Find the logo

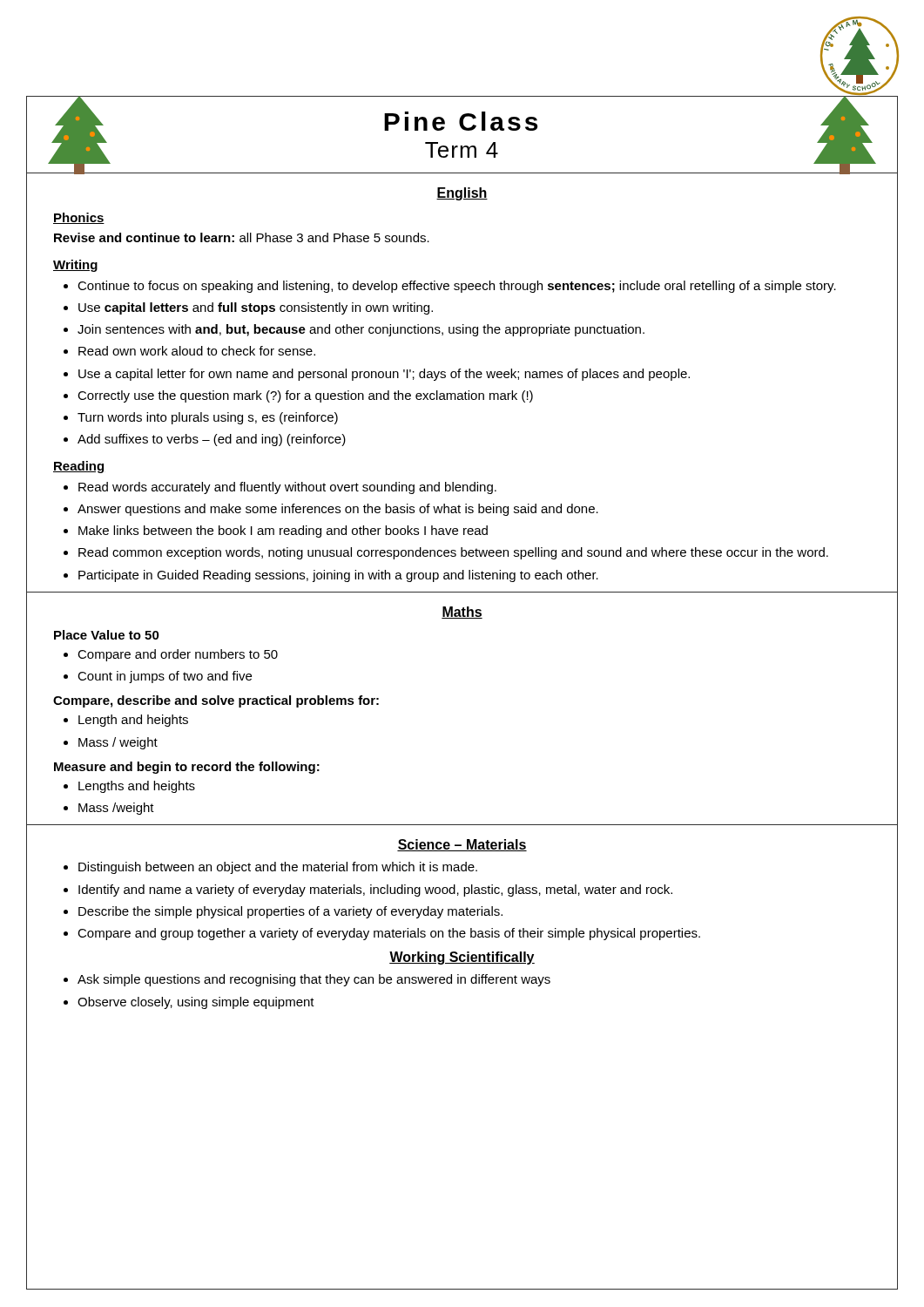[x=860, y=56]
